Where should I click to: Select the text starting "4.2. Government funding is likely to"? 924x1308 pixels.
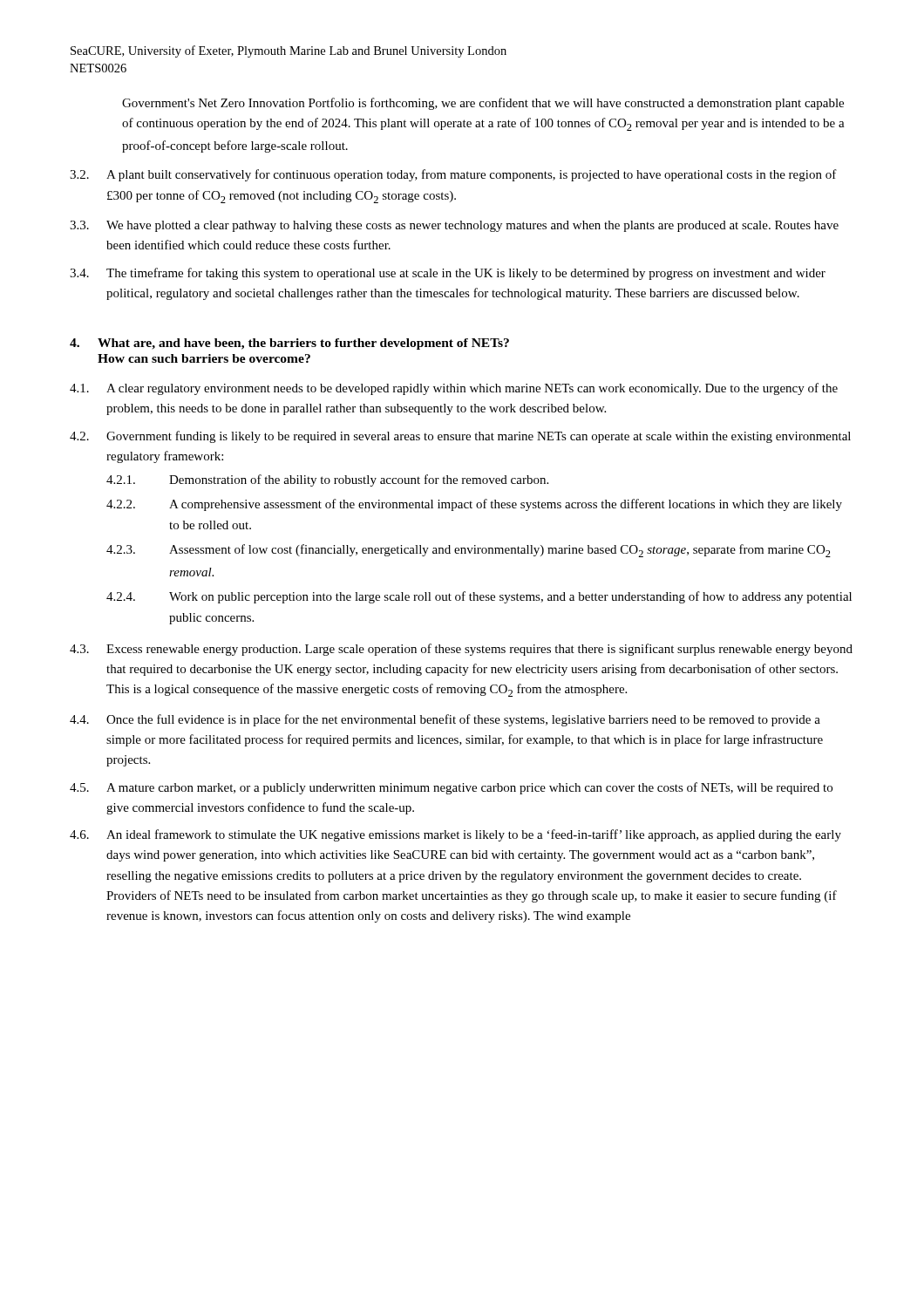click(x=460, y=437)
